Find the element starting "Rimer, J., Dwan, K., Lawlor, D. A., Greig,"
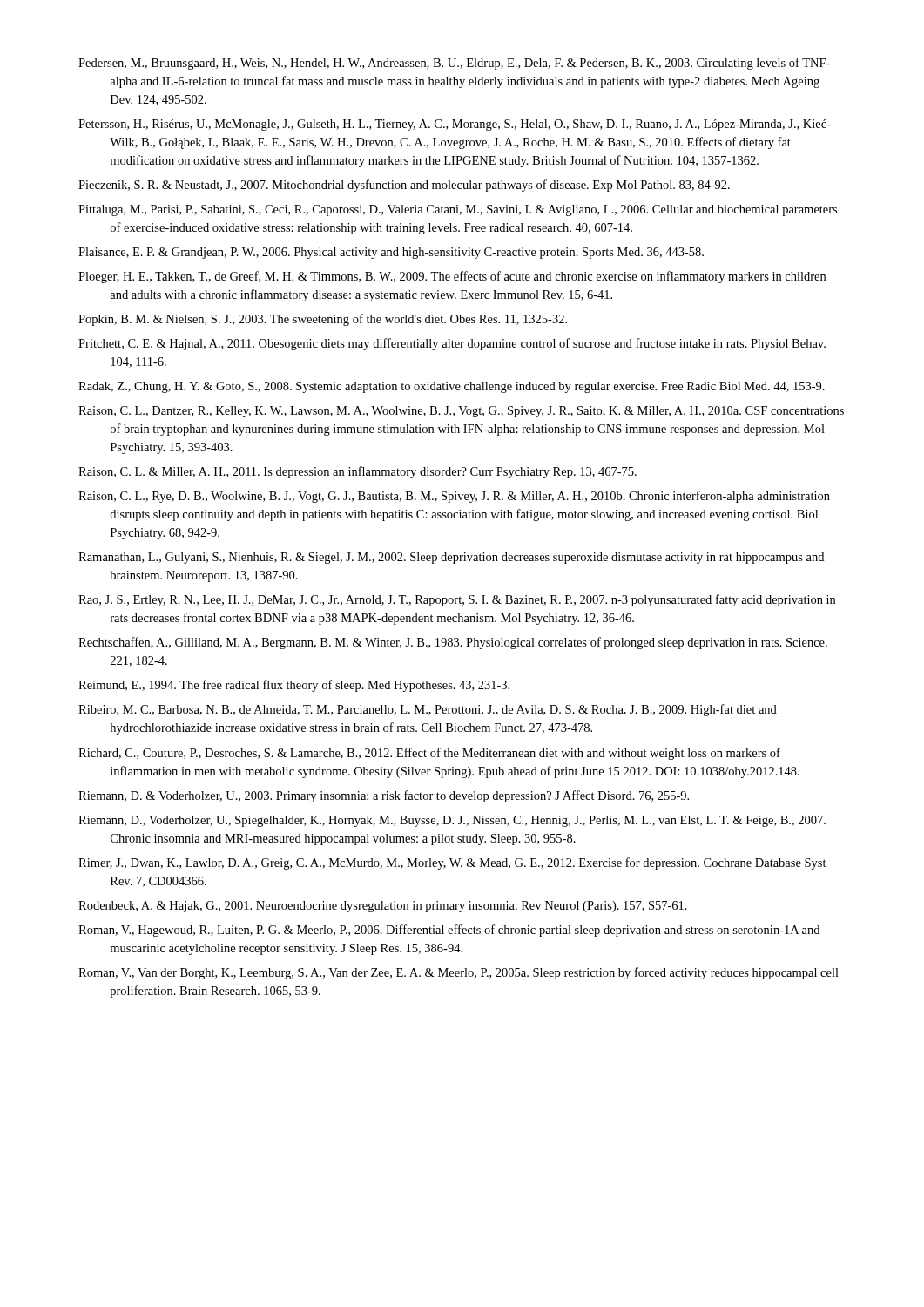The height and width of the screenshot is (1307, 924). pyautogui.click(x=452, y=871)
